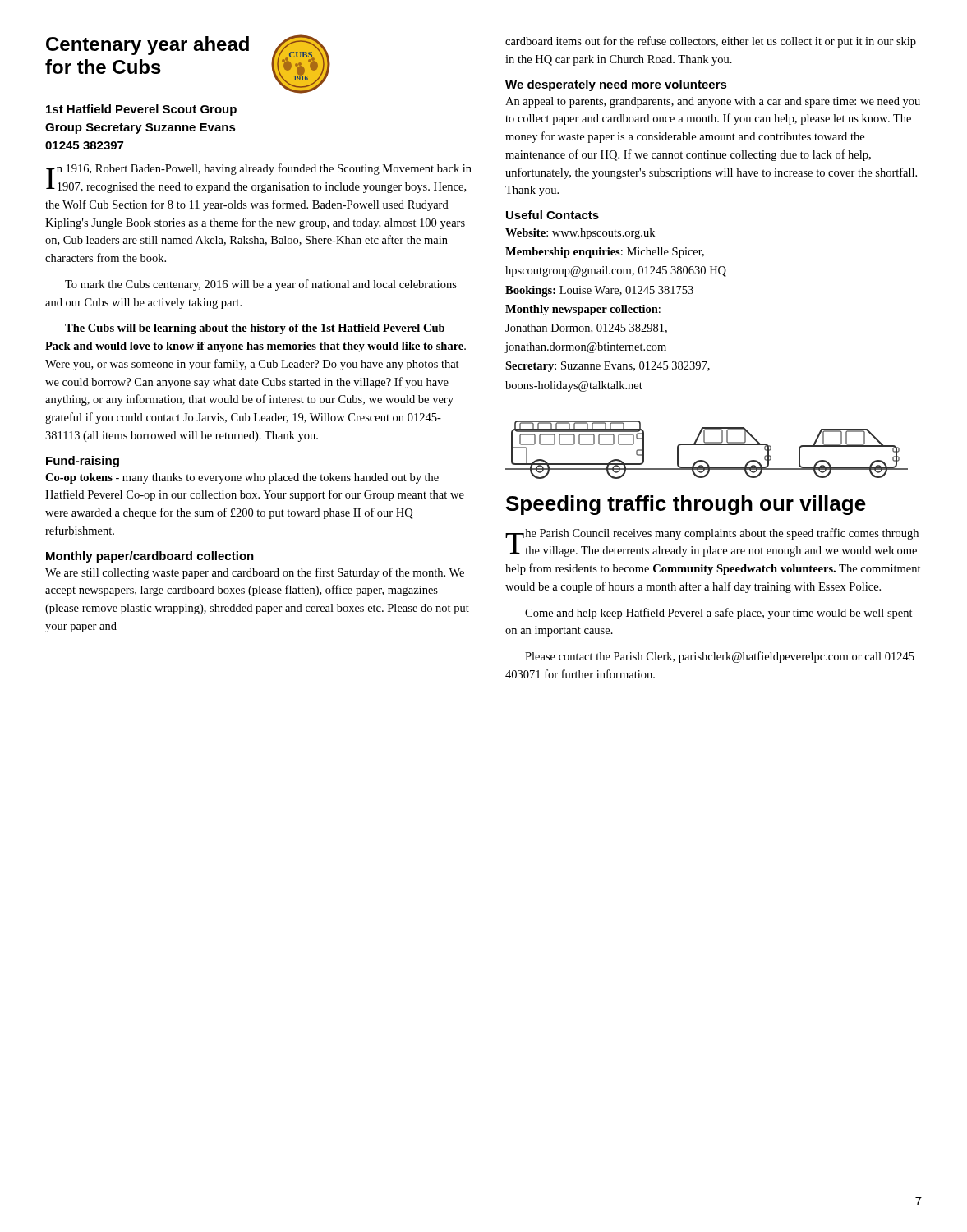Image resolution: width=967 pixels, height=1232 pixels.
Task: Find the section header containing "We desperately need more volunteers"
Action: click(616, 84)
